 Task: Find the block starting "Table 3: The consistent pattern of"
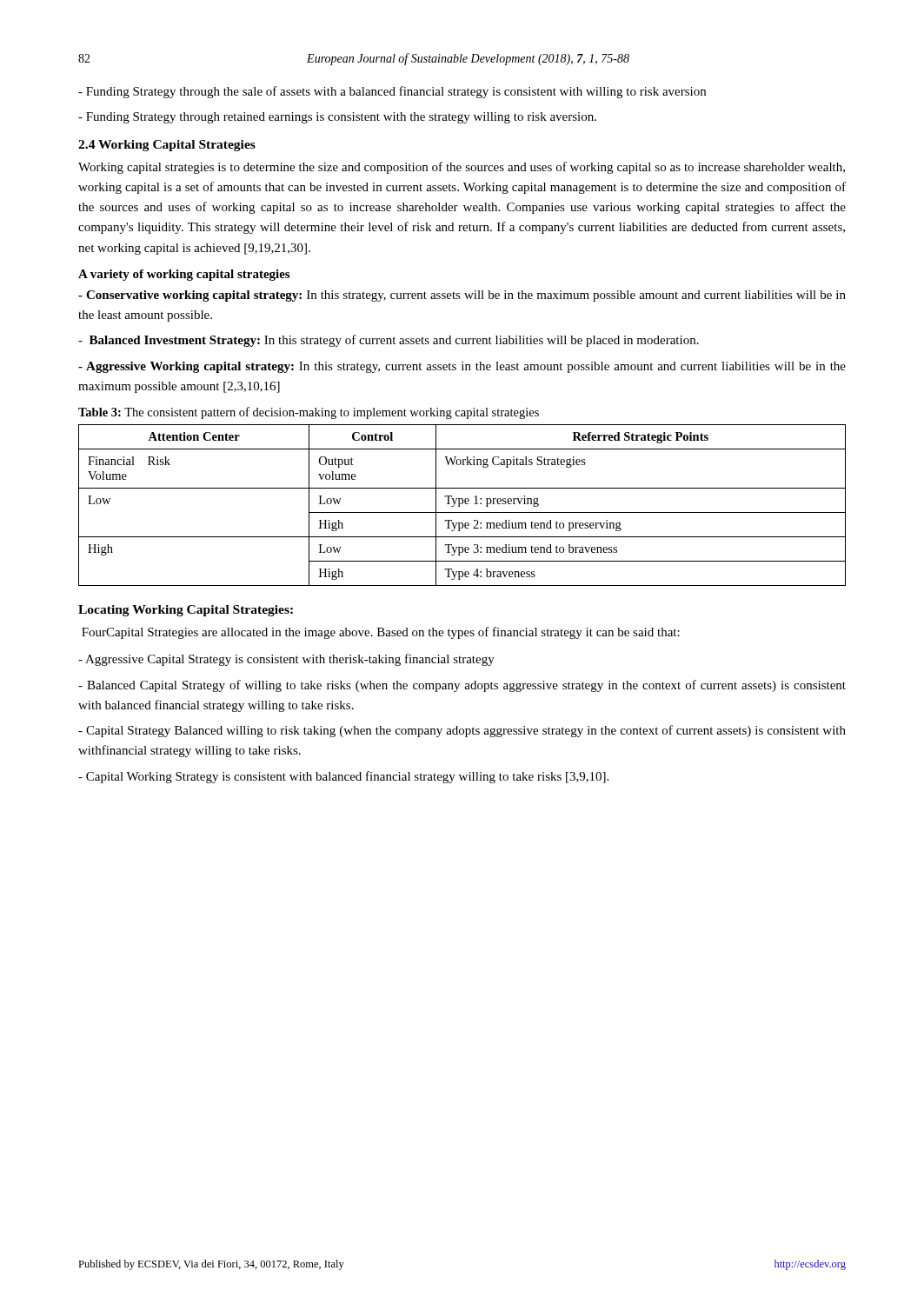[309, 412]
